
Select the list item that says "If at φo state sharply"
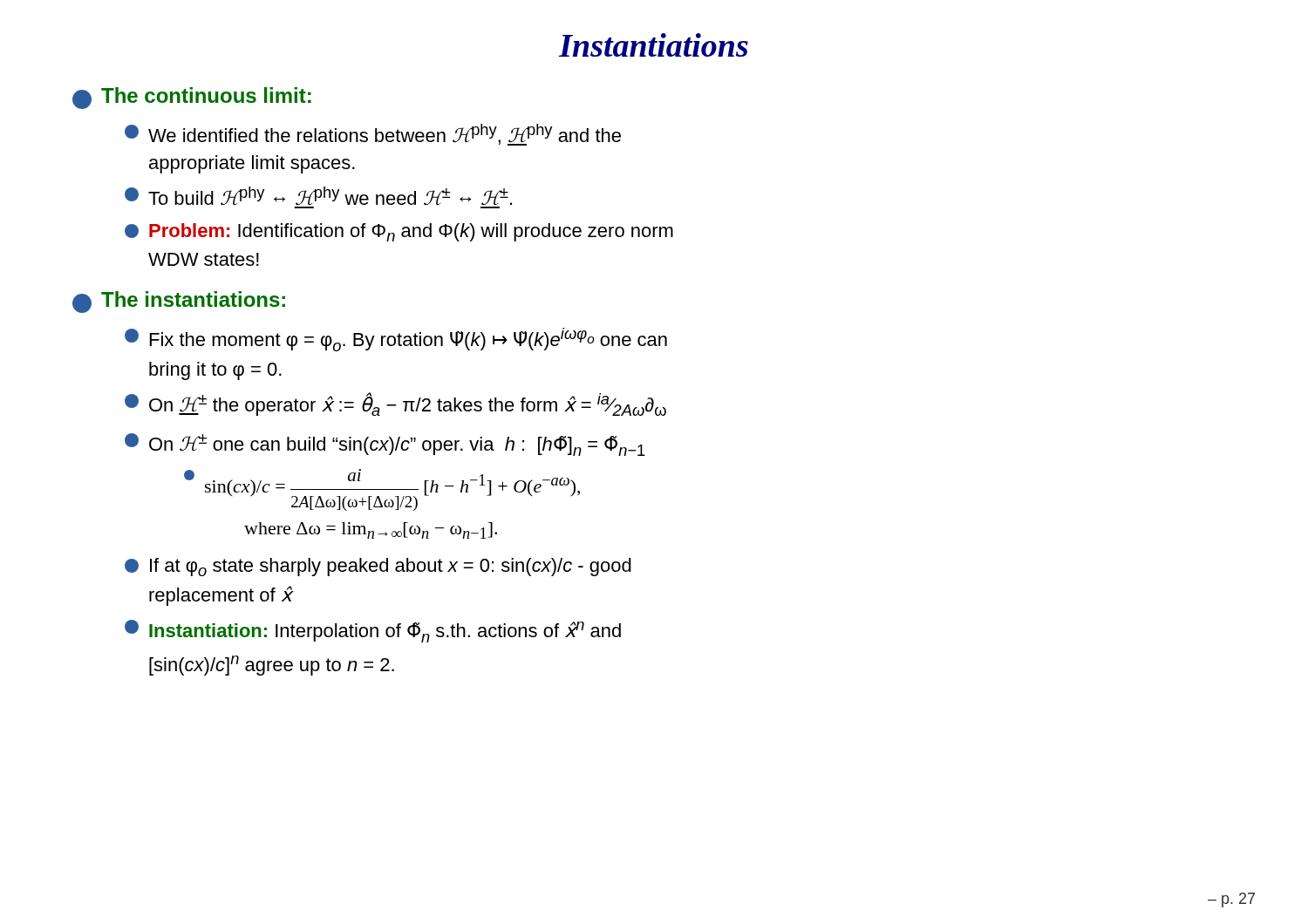pyautogui.click(x=377, y=581)
